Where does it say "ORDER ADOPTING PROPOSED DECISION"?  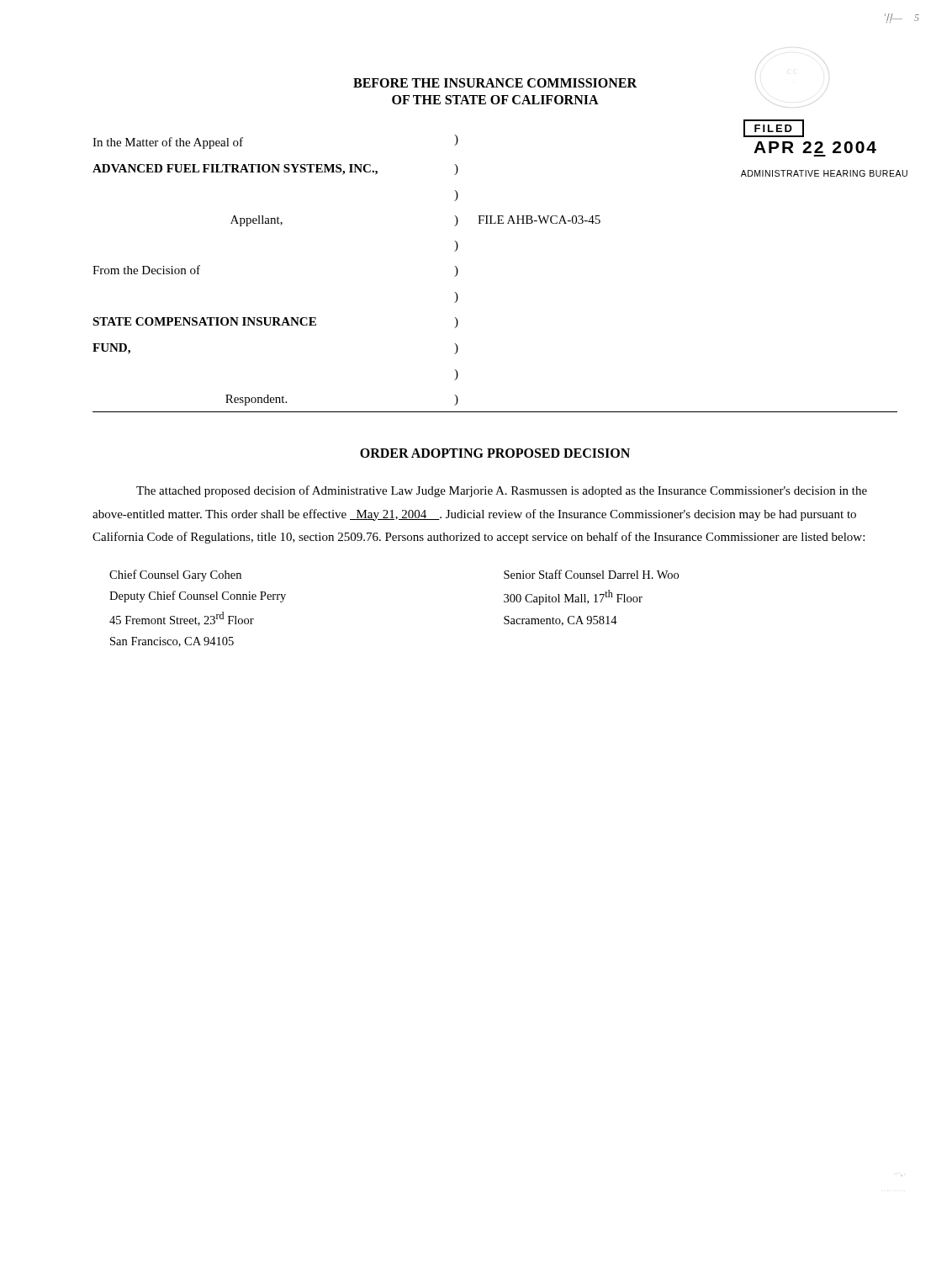pos(495,453)
